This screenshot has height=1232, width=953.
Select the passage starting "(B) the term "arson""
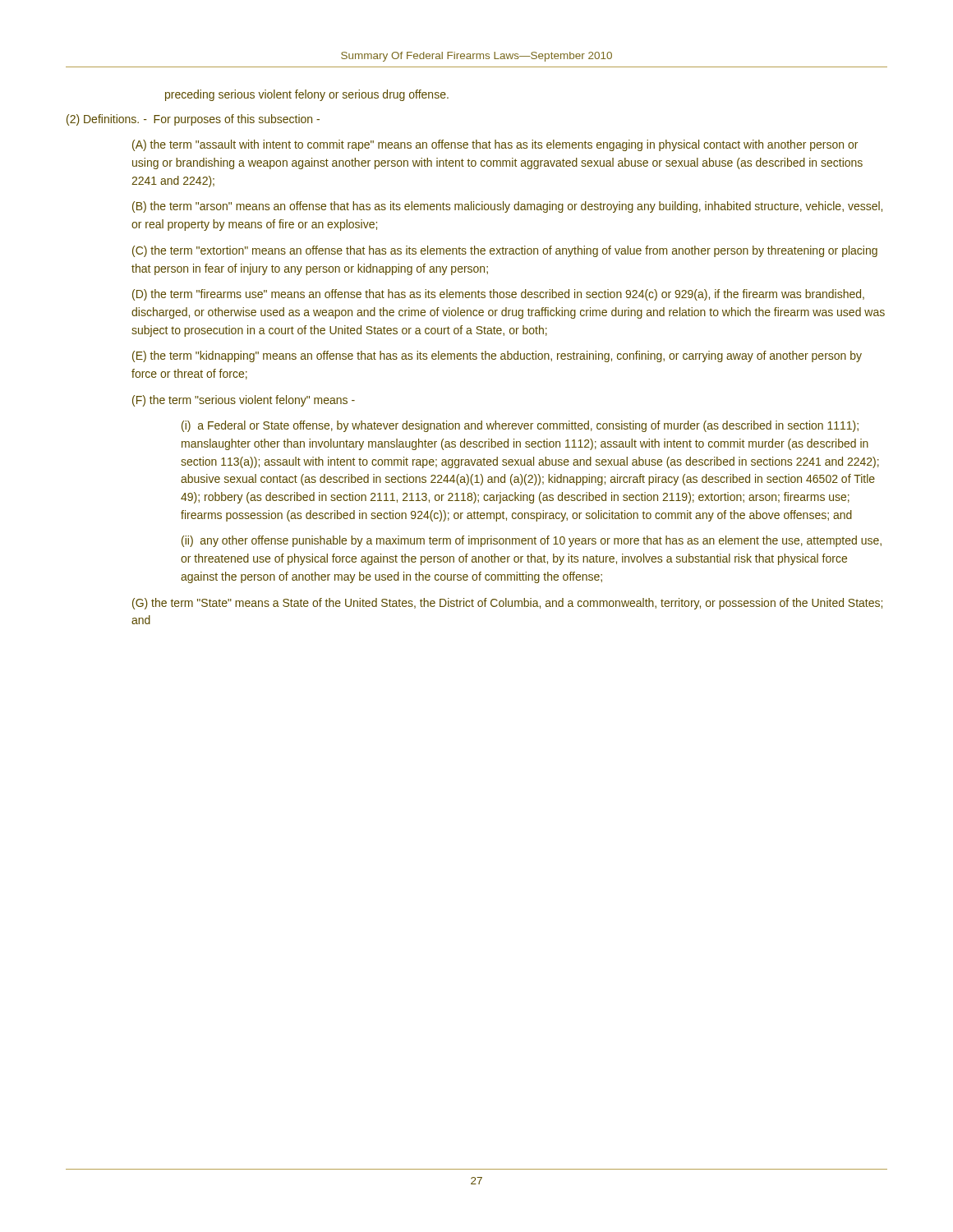pos(507,215)
